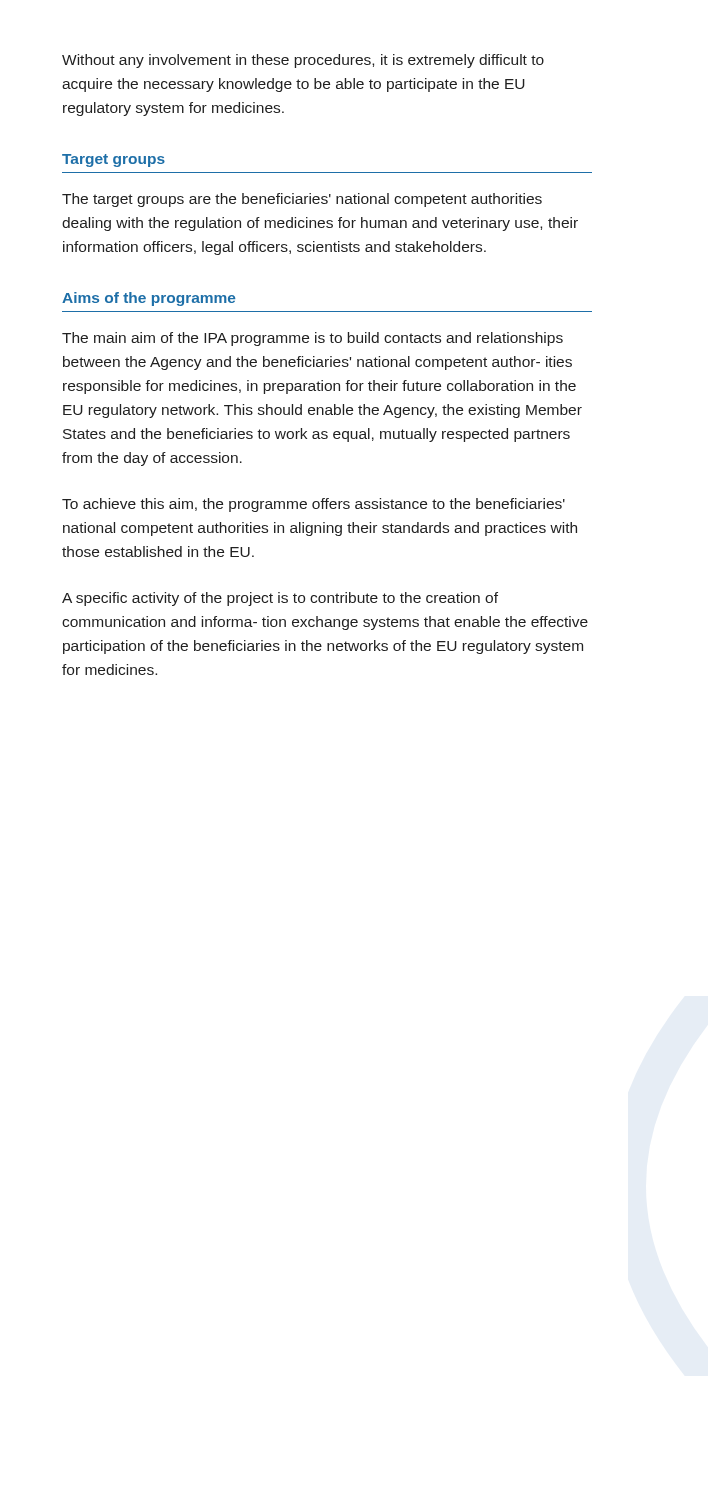This screenshot has width=708, height=1500.
Task: Navigate to the element starting "A specific activity"
Action: 325,634
